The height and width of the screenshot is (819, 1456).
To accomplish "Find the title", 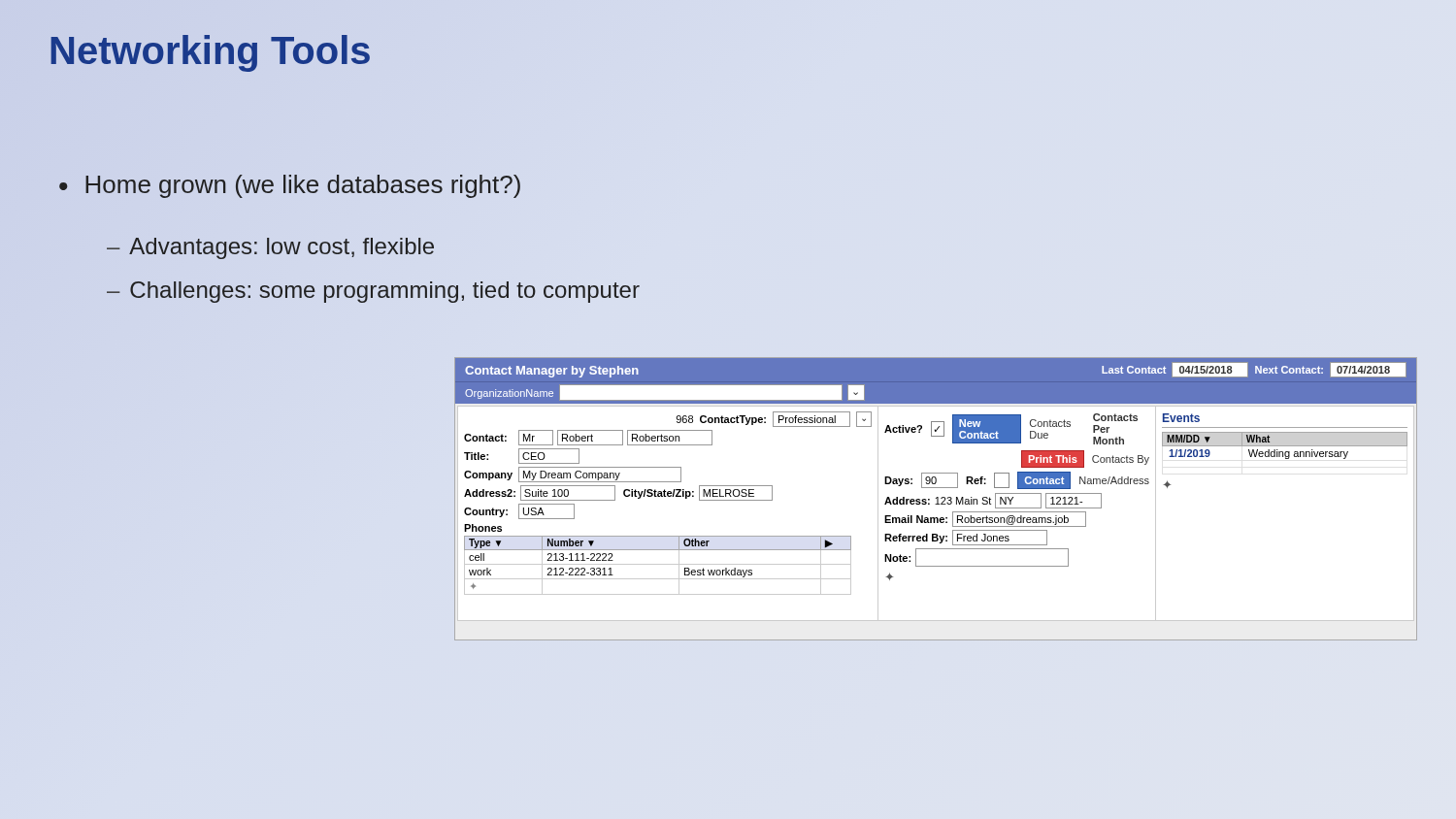I will point(210,51).
